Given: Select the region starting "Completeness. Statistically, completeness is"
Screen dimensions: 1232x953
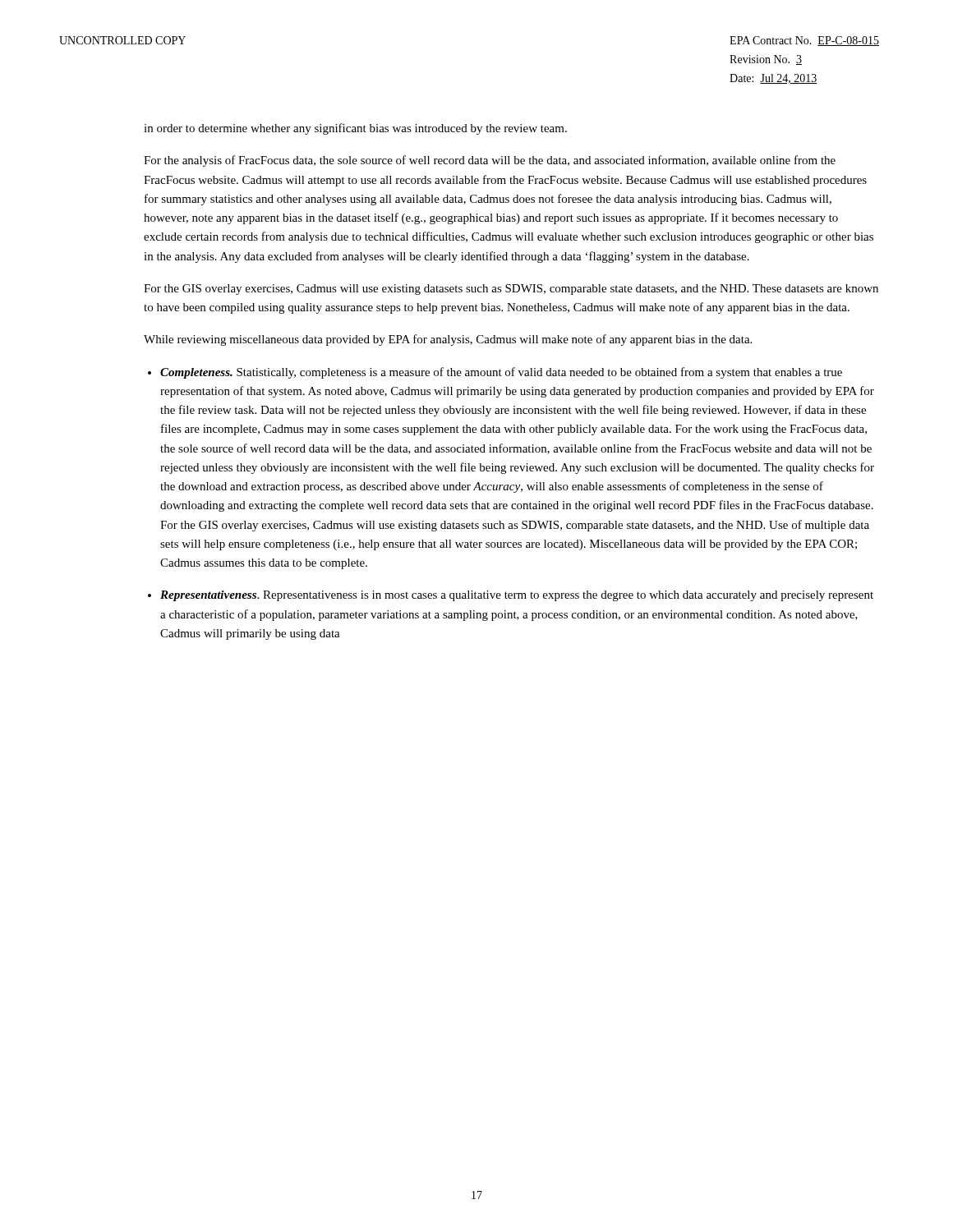Looking at the screenshot, I should pyautogui.click(x=517, y=467).
